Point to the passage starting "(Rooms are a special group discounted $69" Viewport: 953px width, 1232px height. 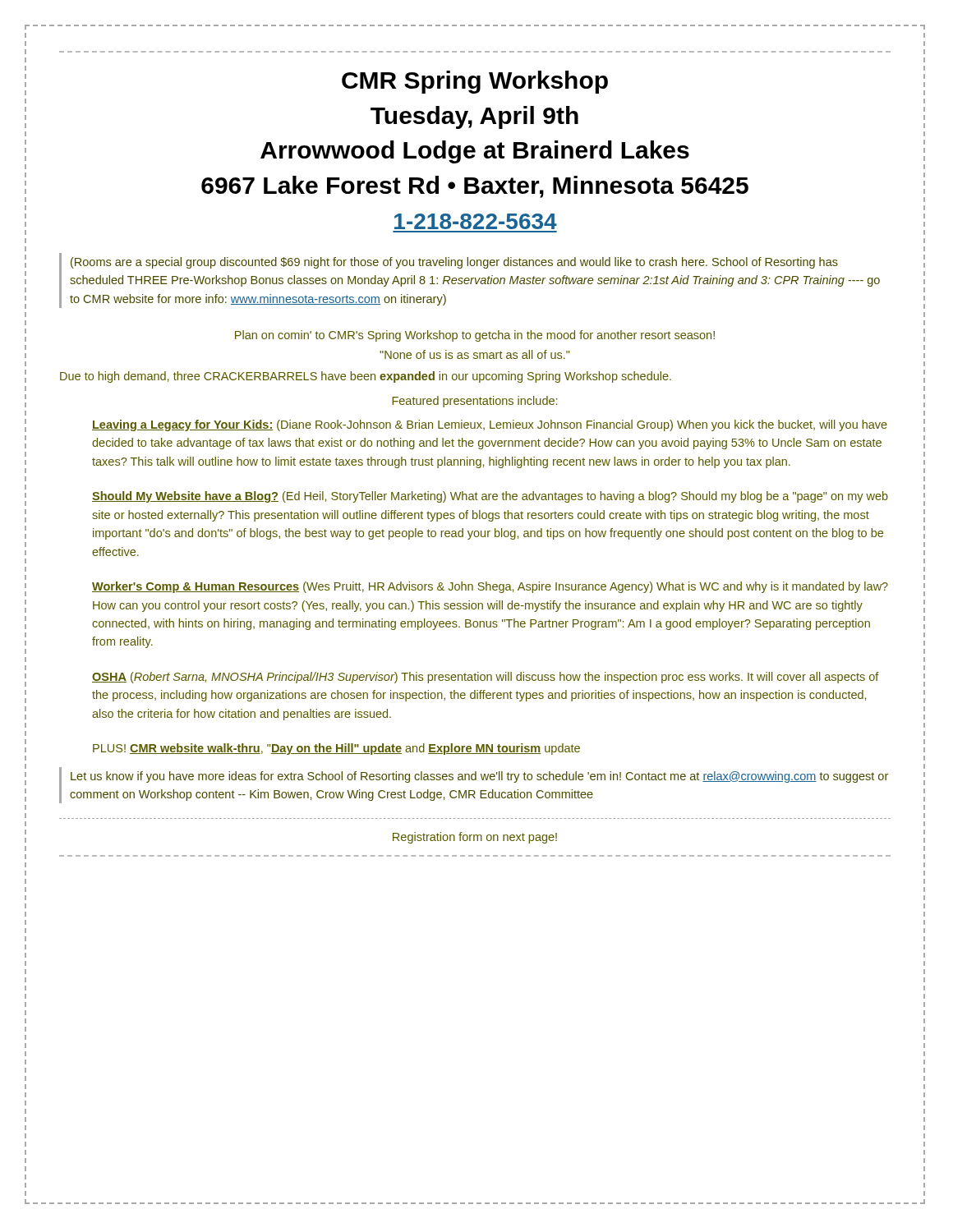click(475, 280)
